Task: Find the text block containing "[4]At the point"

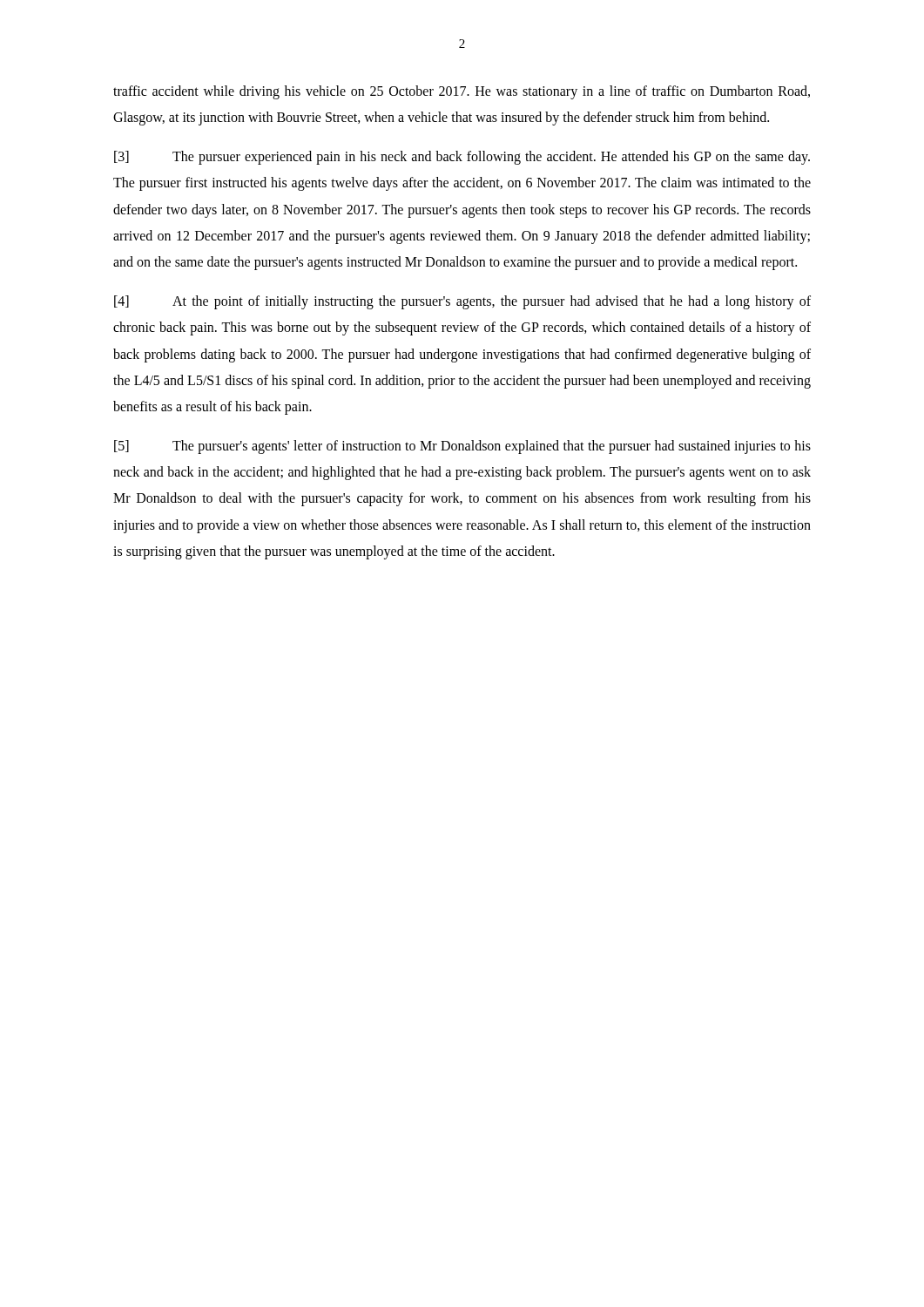Action: click(x=462, y=351)
